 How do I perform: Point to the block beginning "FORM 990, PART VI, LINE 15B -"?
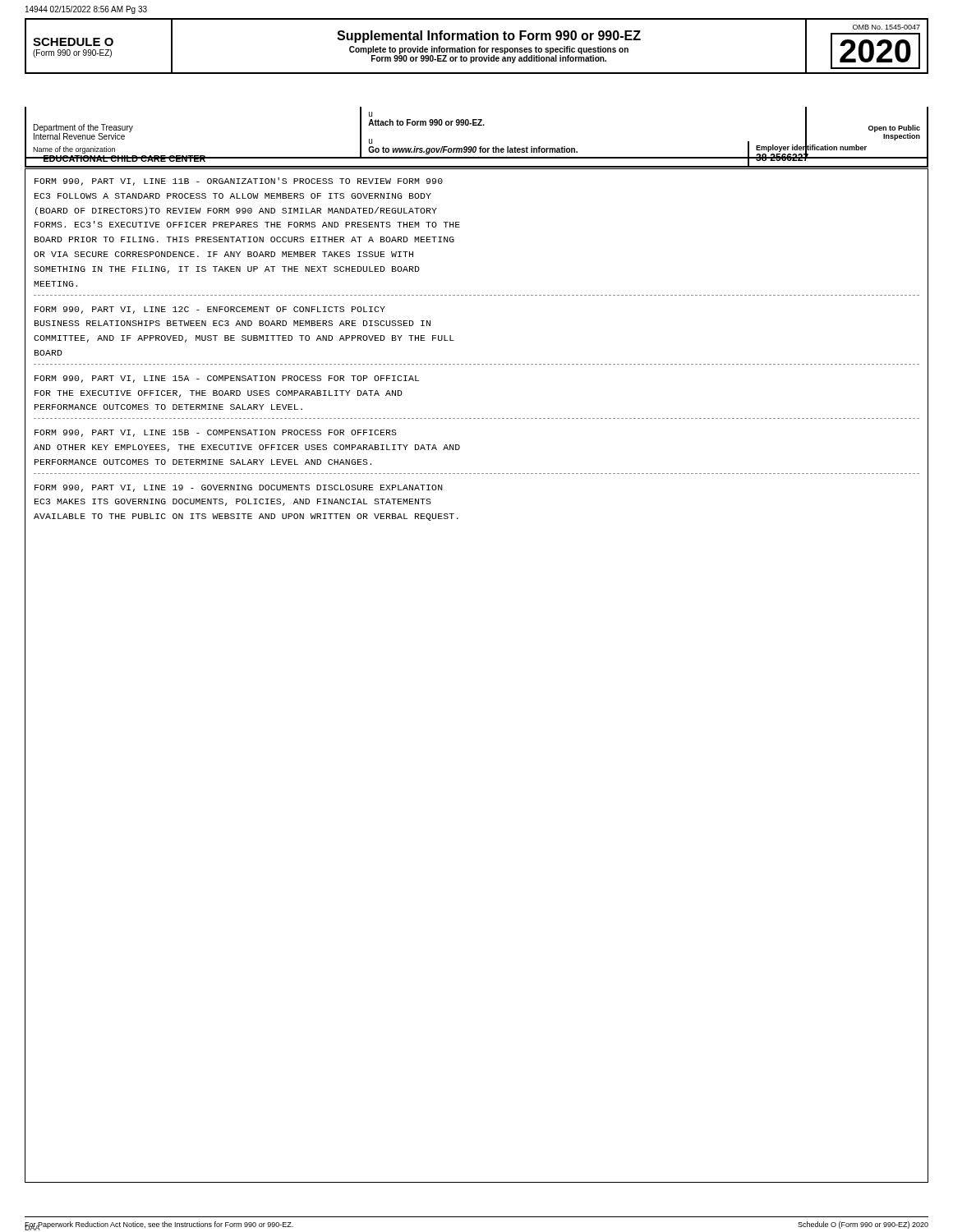216,433
